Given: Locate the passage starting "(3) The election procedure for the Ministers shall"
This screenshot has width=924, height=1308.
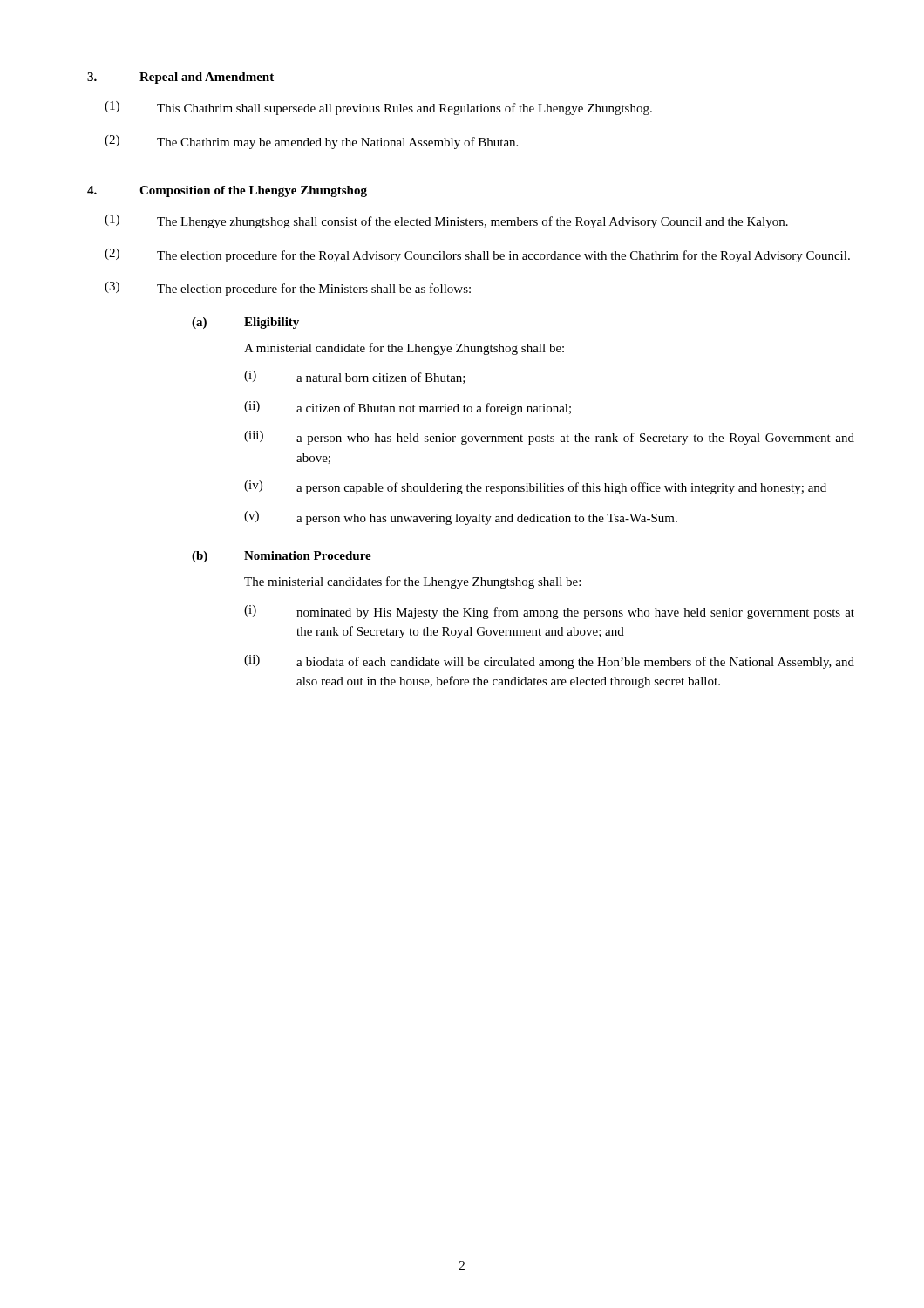Looking at the screenshot, I should pyautogui.click(x=471, y=289).
